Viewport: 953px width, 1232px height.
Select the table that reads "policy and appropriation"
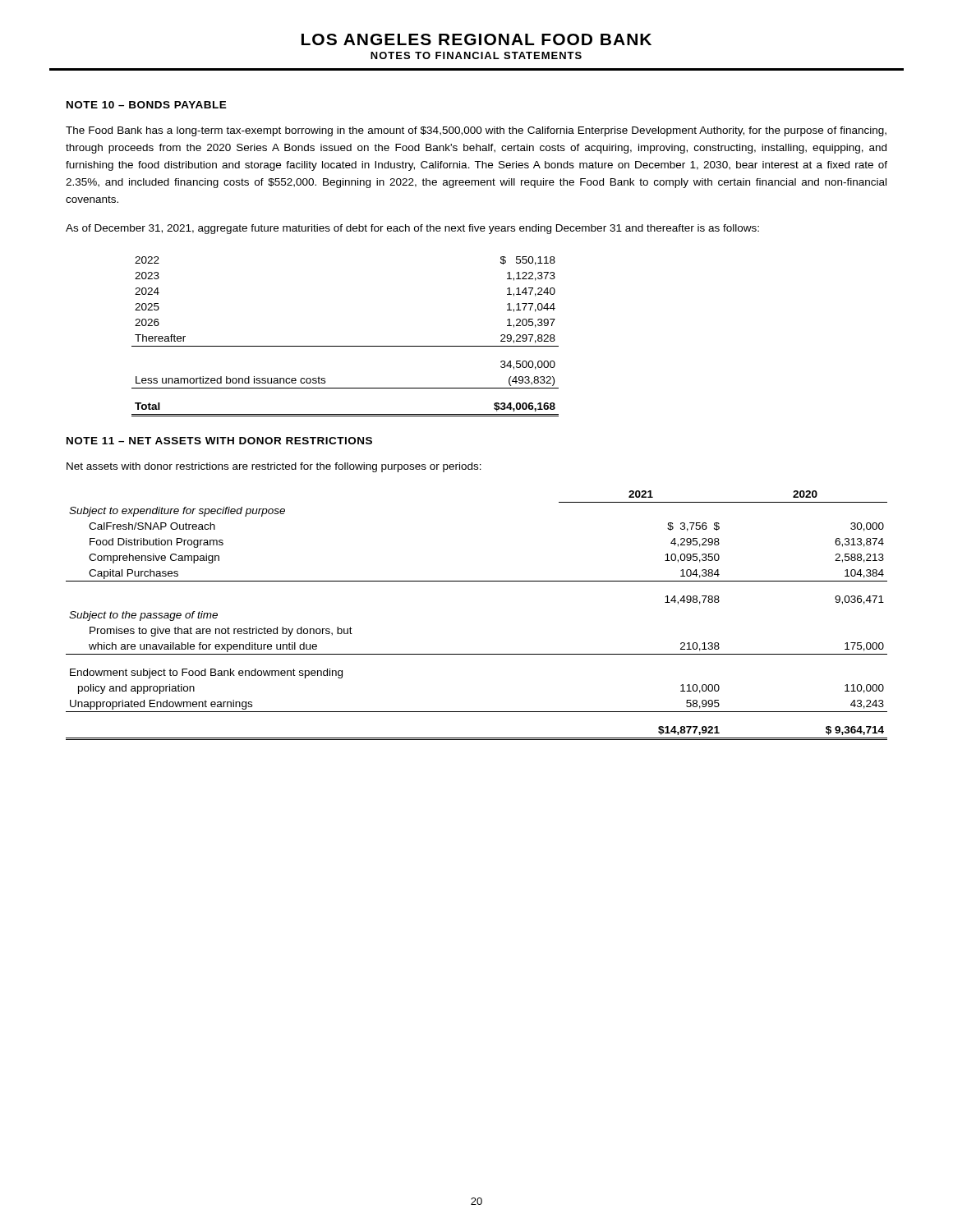476,613
